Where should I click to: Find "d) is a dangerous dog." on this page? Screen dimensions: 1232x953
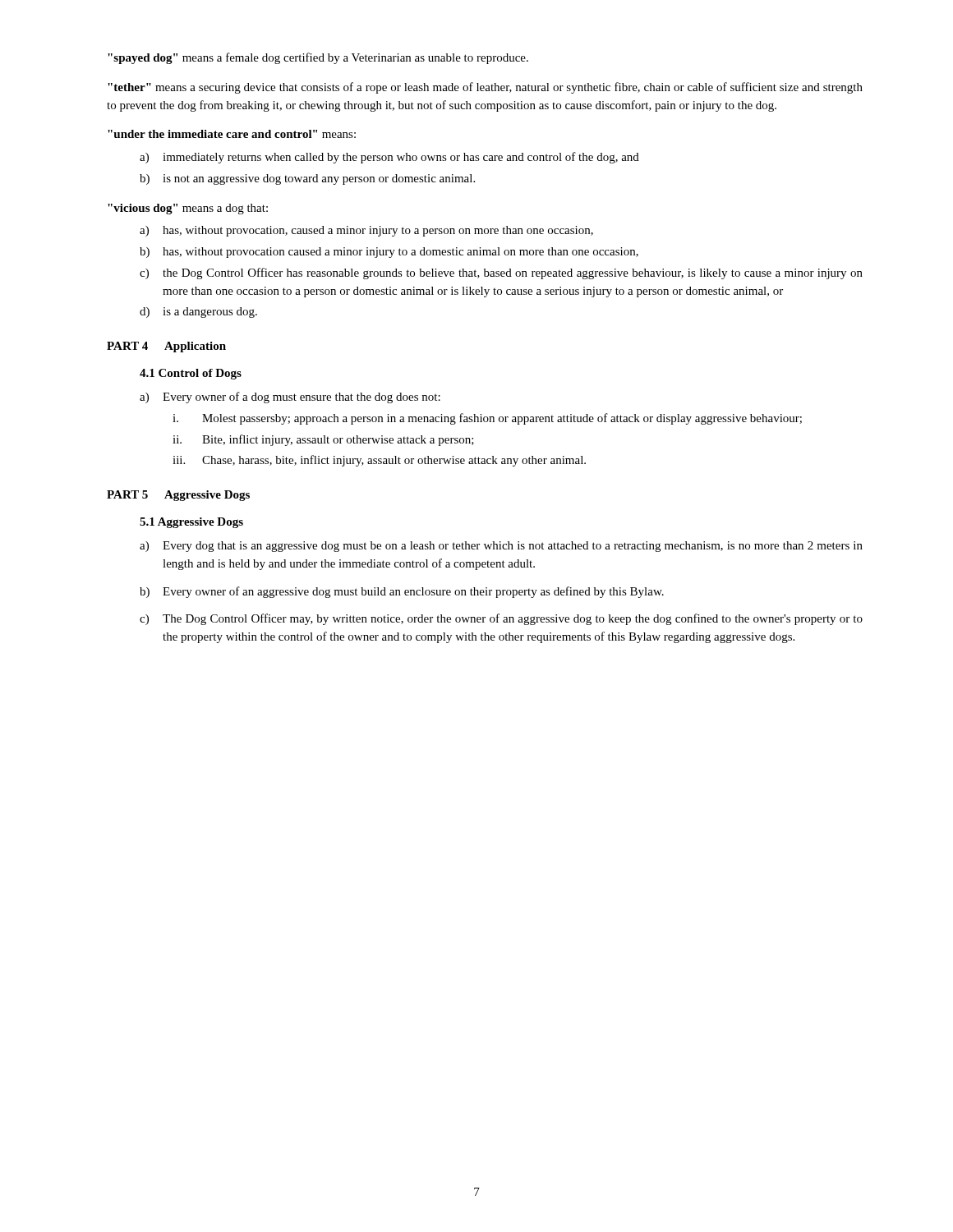pos(198,313)
